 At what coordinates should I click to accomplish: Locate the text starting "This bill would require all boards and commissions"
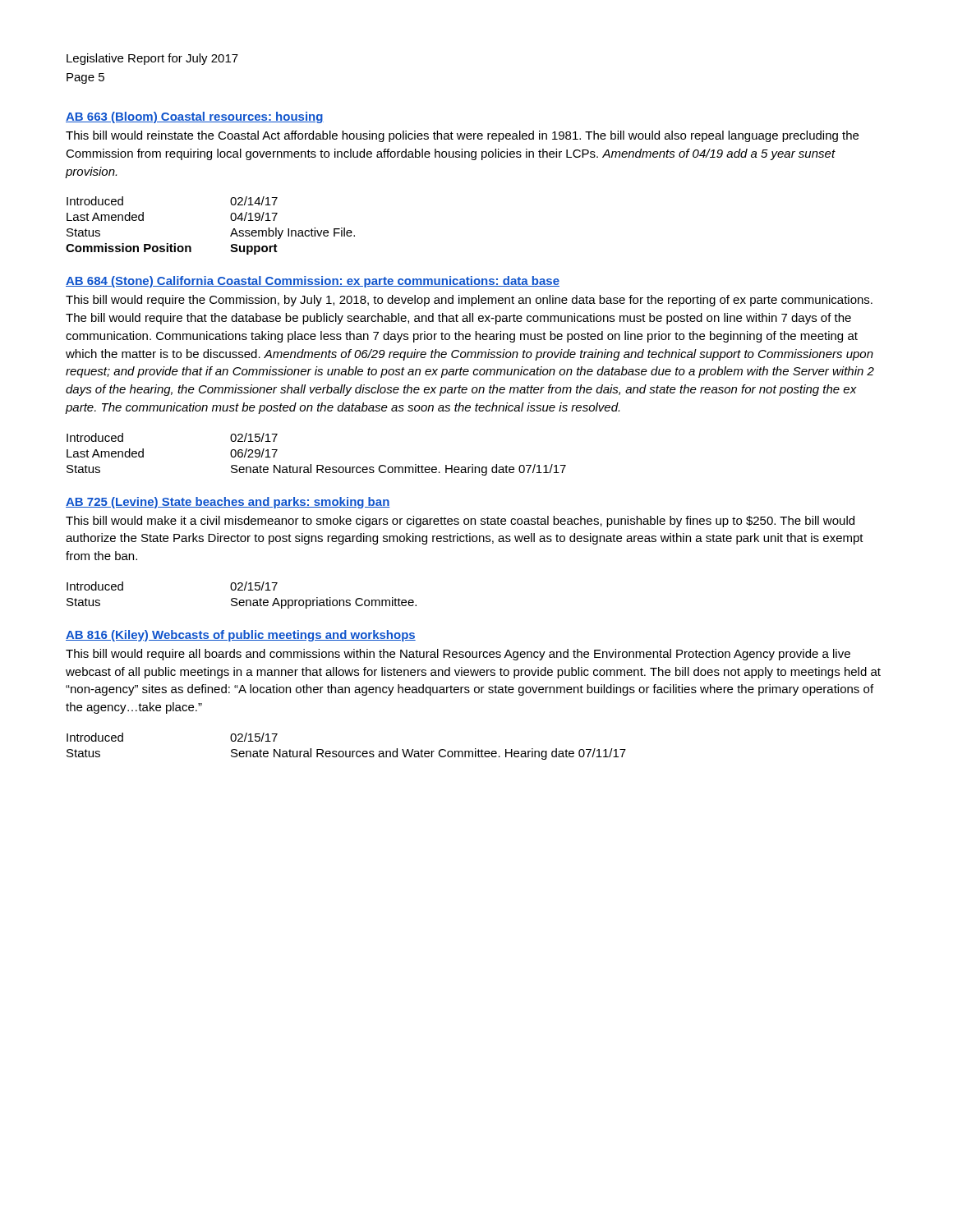tap(473, 680)
